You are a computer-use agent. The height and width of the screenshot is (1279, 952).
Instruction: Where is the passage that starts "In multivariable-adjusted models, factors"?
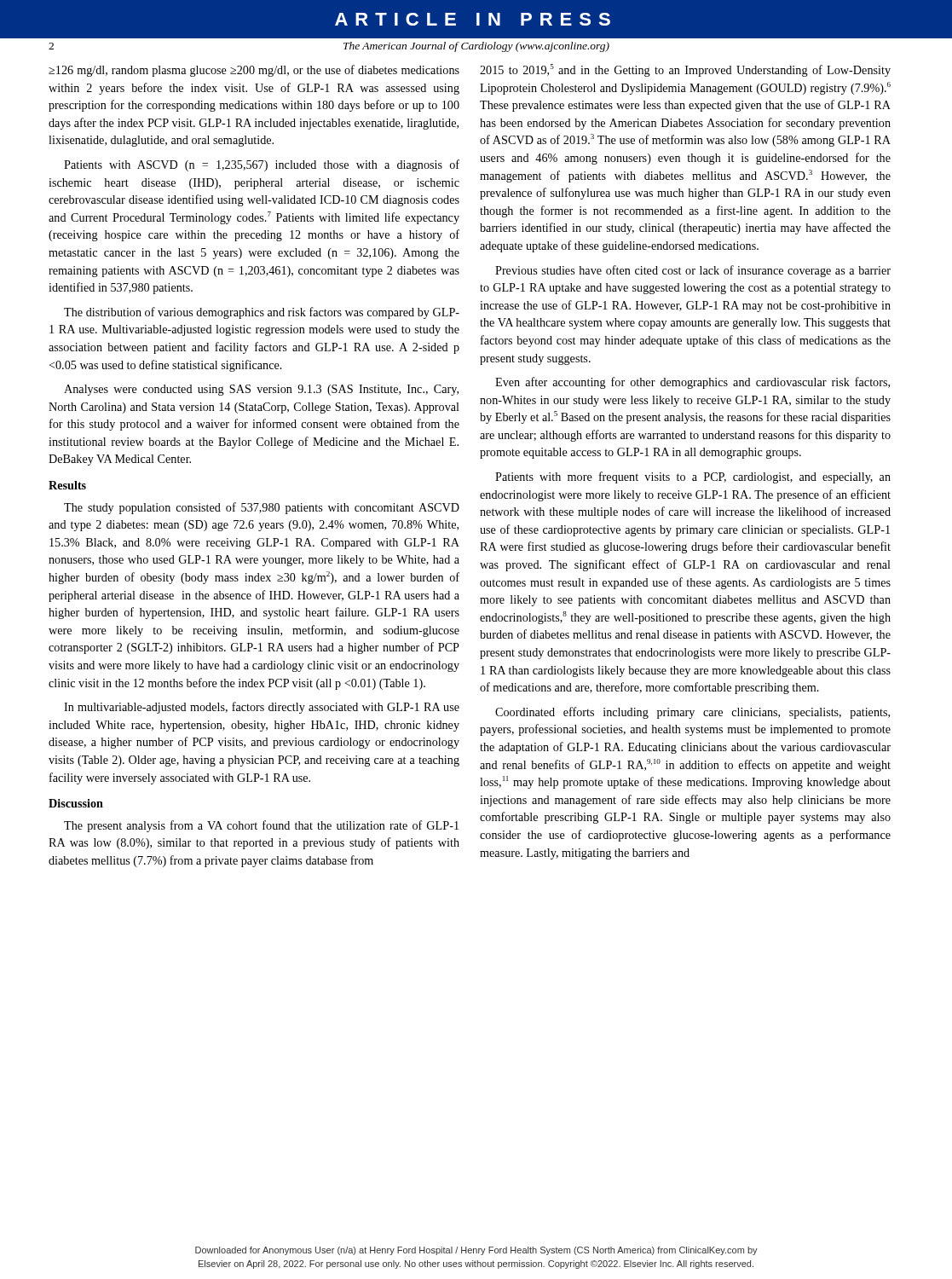pyautogui.click(x=254, y=742)
